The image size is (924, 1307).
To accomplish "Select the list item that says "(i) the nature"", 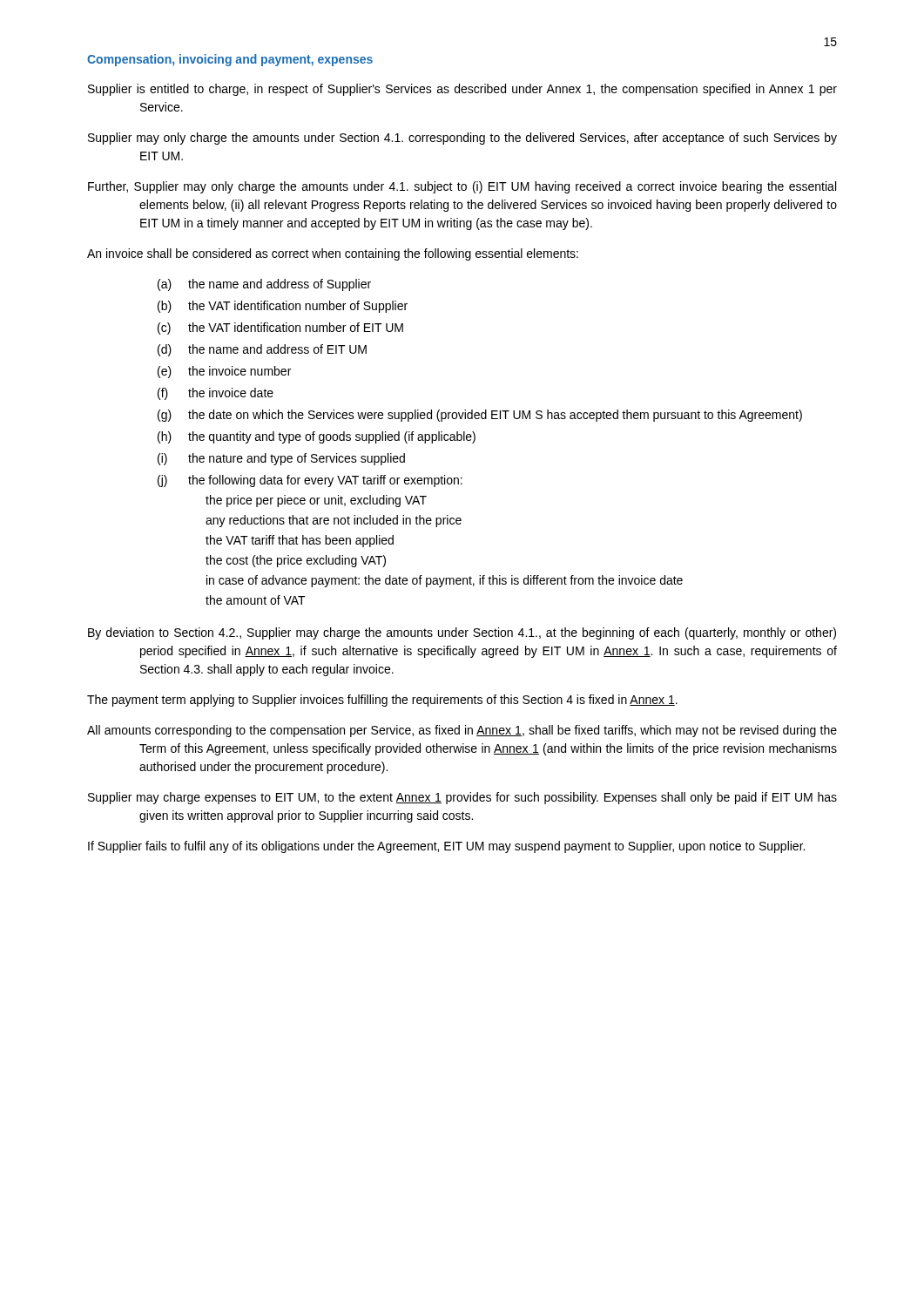I will pyautogui.click(x=281, y=459).
